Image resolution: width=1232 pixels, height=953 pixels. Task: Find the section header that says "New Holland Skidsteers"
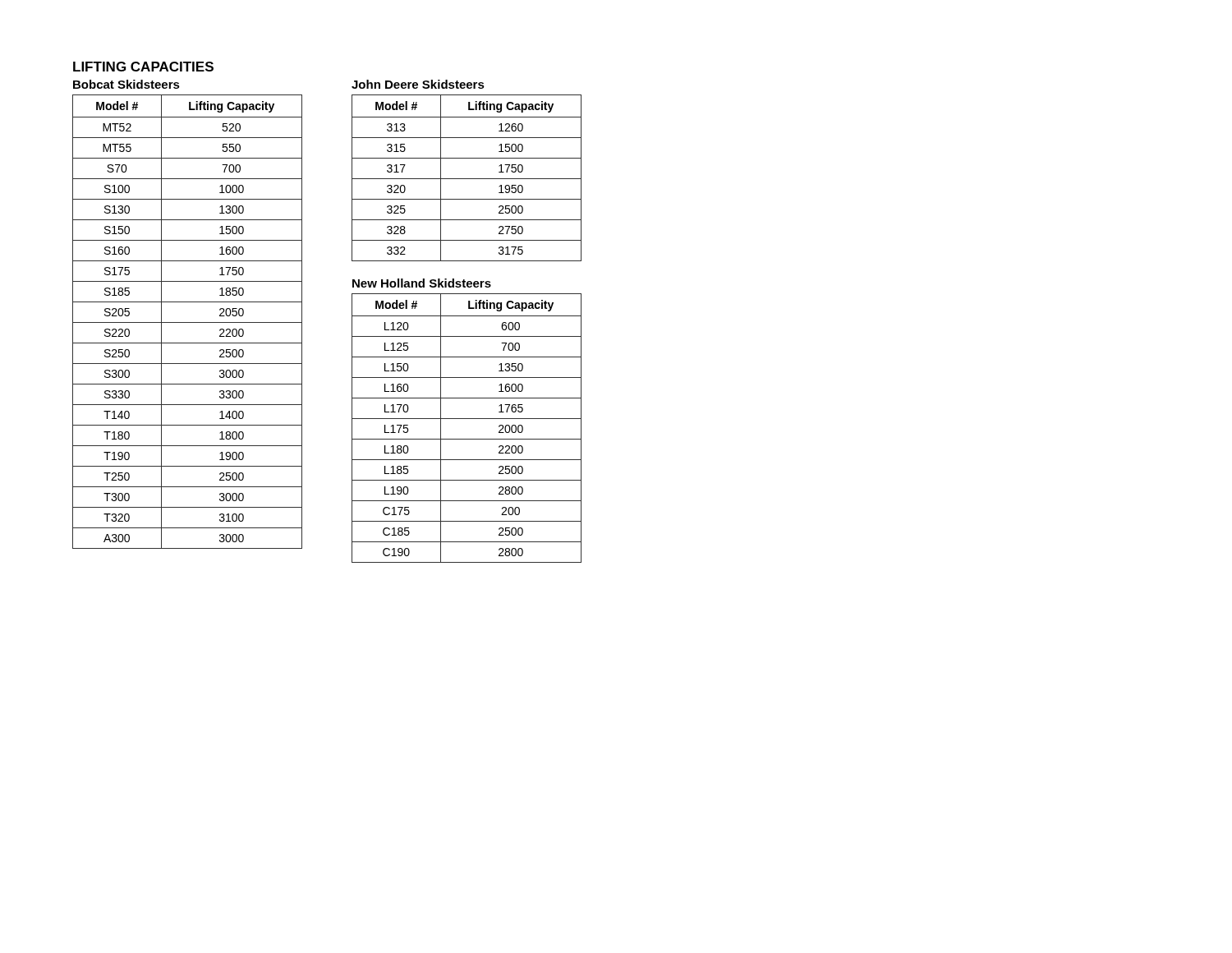[421, 283]
